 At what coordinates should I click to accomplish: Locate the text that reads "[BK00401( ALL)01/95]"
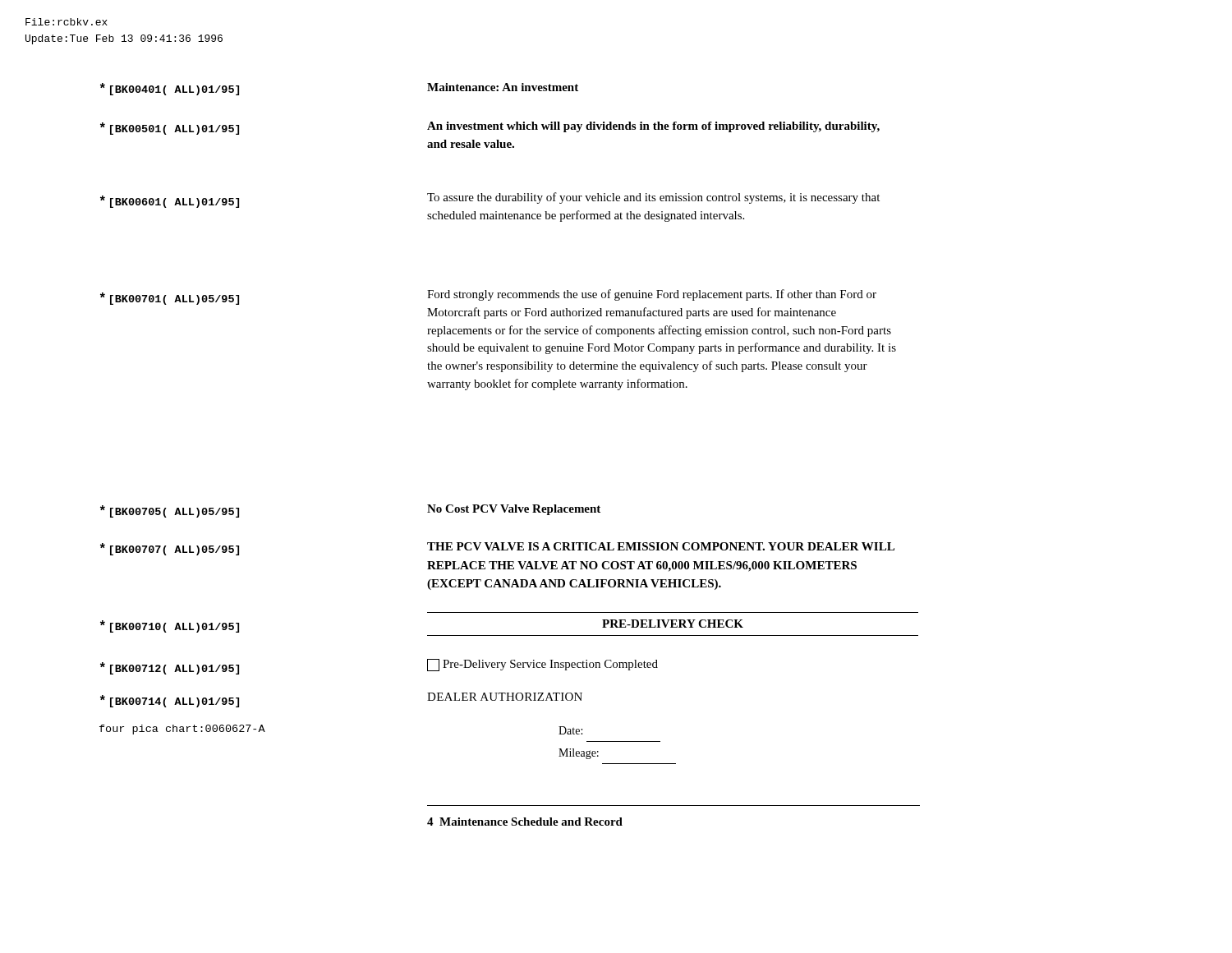click(x=170, y=90)
